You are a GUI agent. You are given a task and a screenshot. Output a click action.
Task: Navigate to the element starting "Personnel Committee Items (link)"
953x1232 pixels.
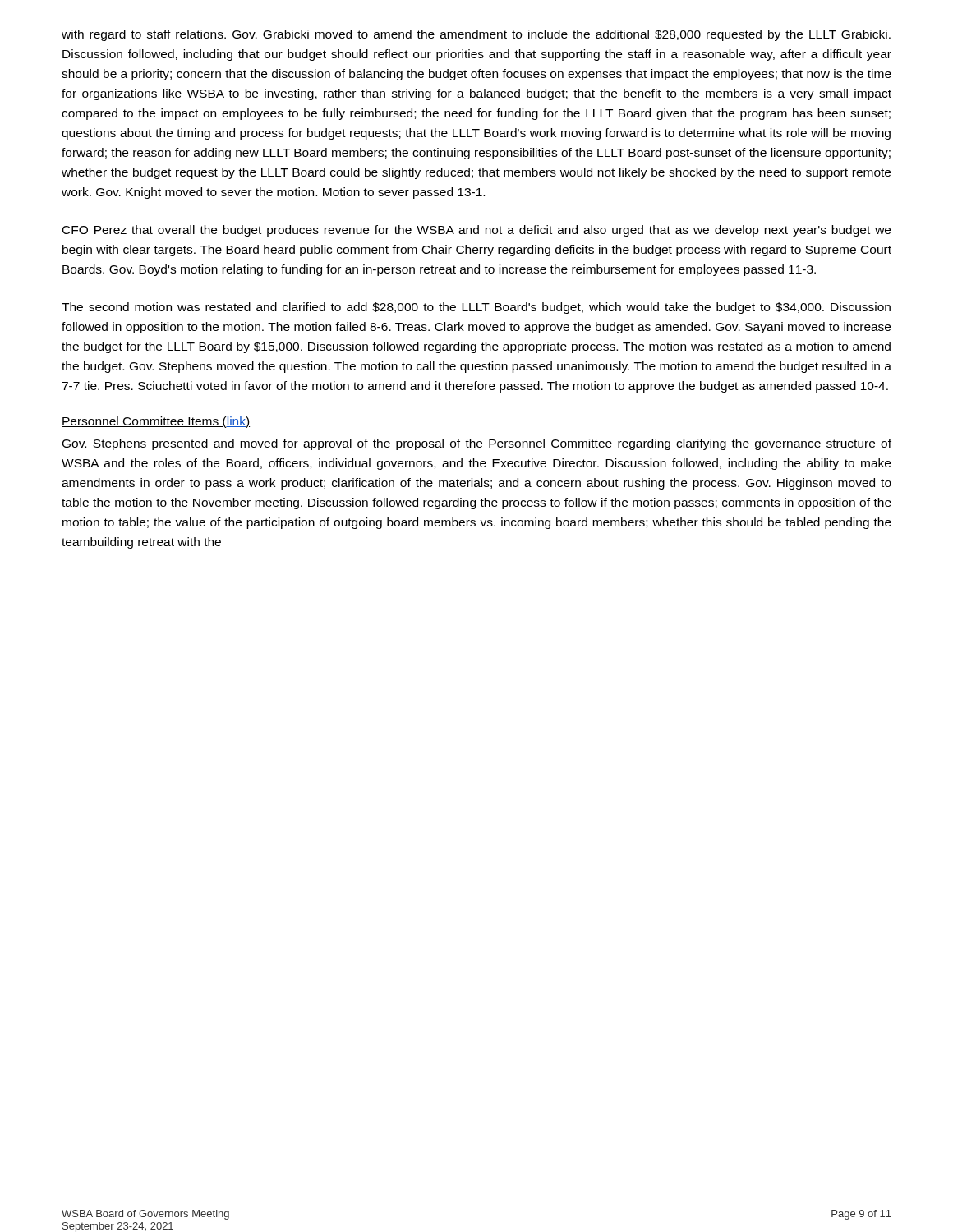point(156,421)
